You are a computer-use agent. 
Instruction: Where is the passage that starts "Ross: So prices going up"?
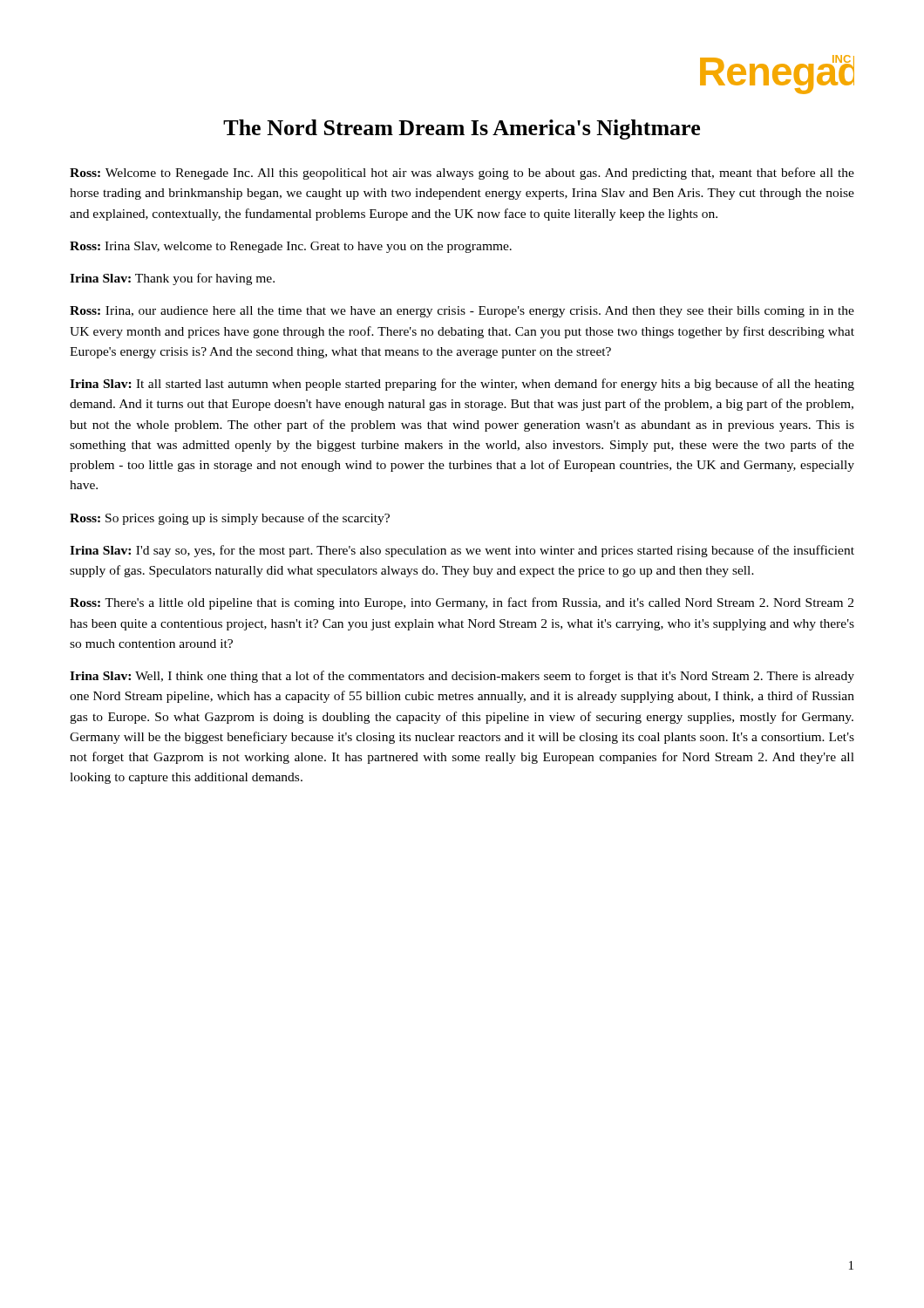click(x=230, y=517)
